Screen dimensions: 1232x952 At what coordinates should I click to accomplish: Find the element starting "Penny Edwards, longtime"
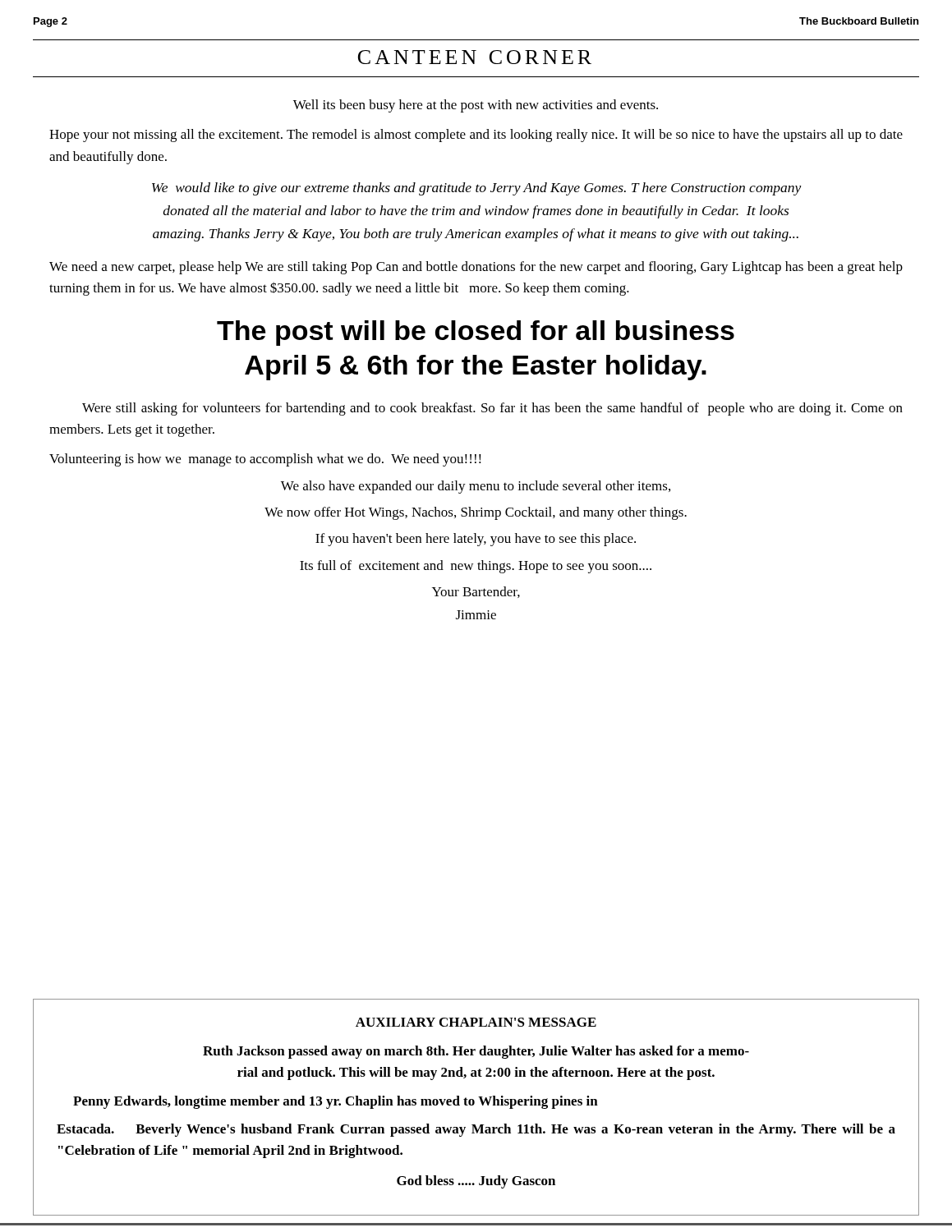[335, 1101]
